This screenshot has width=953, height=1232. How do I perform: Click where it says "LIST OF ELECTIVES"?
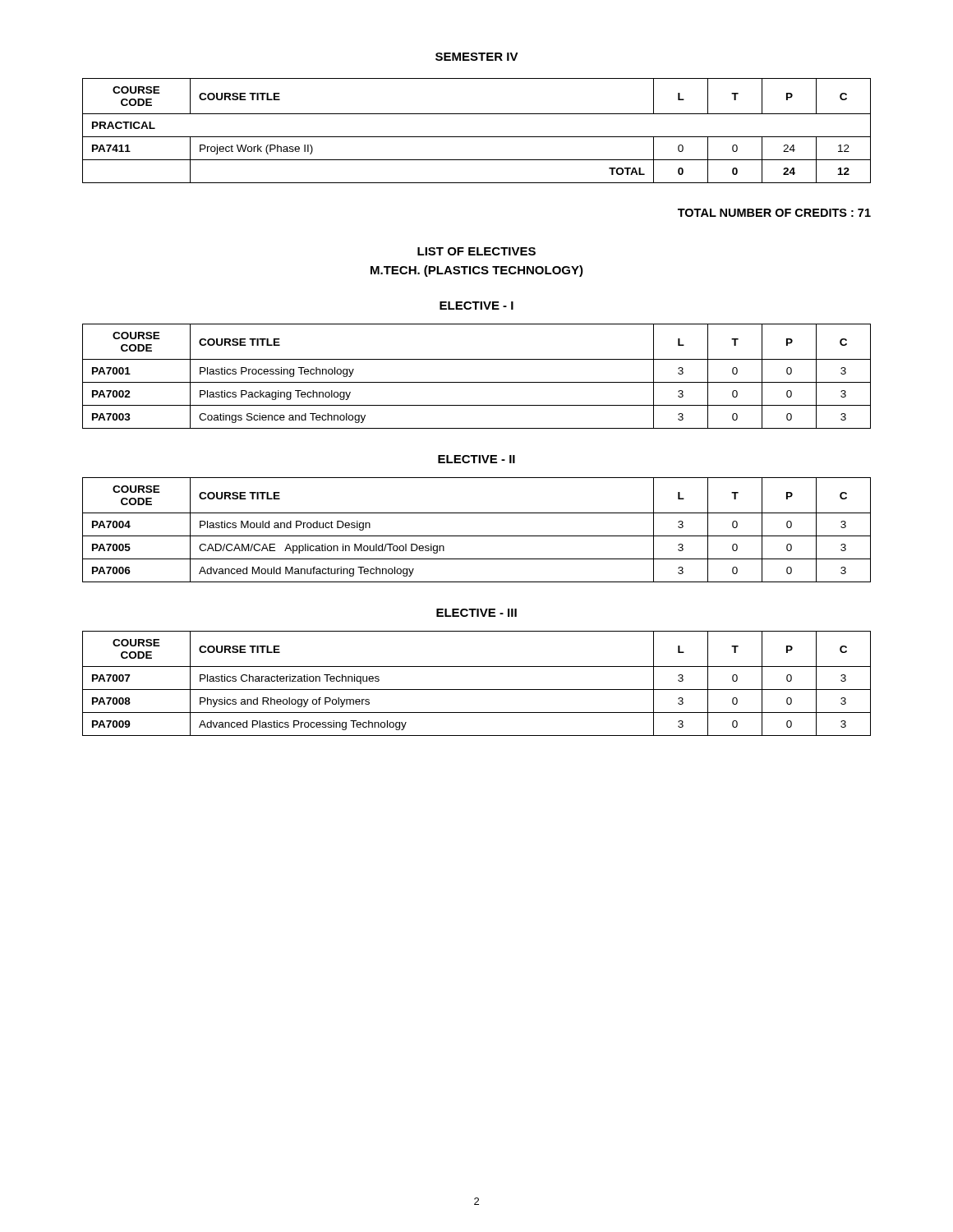(x=476, y=251)
